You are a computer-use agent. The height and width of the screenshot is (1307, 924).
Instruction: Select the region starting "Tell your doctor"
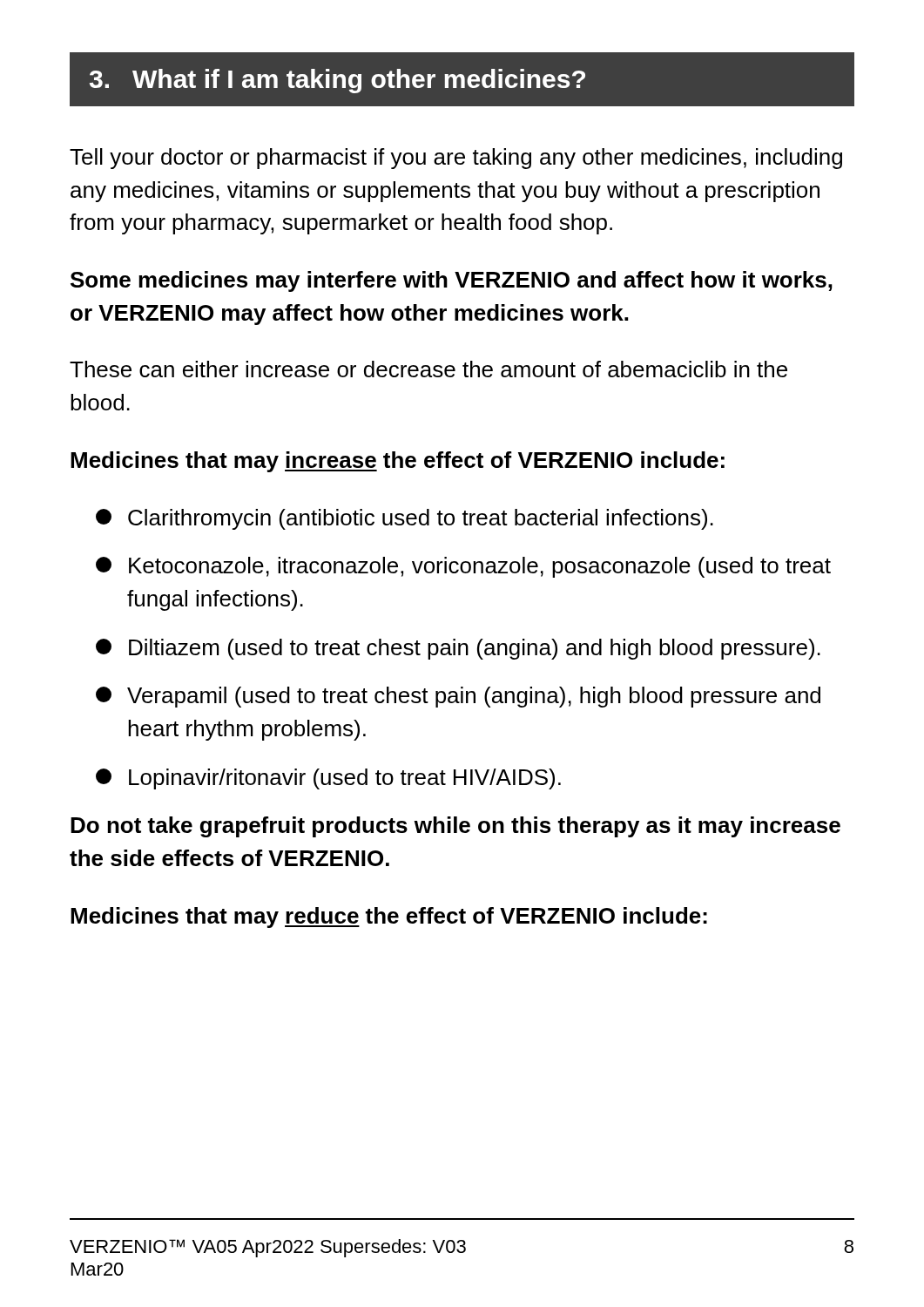457,190
